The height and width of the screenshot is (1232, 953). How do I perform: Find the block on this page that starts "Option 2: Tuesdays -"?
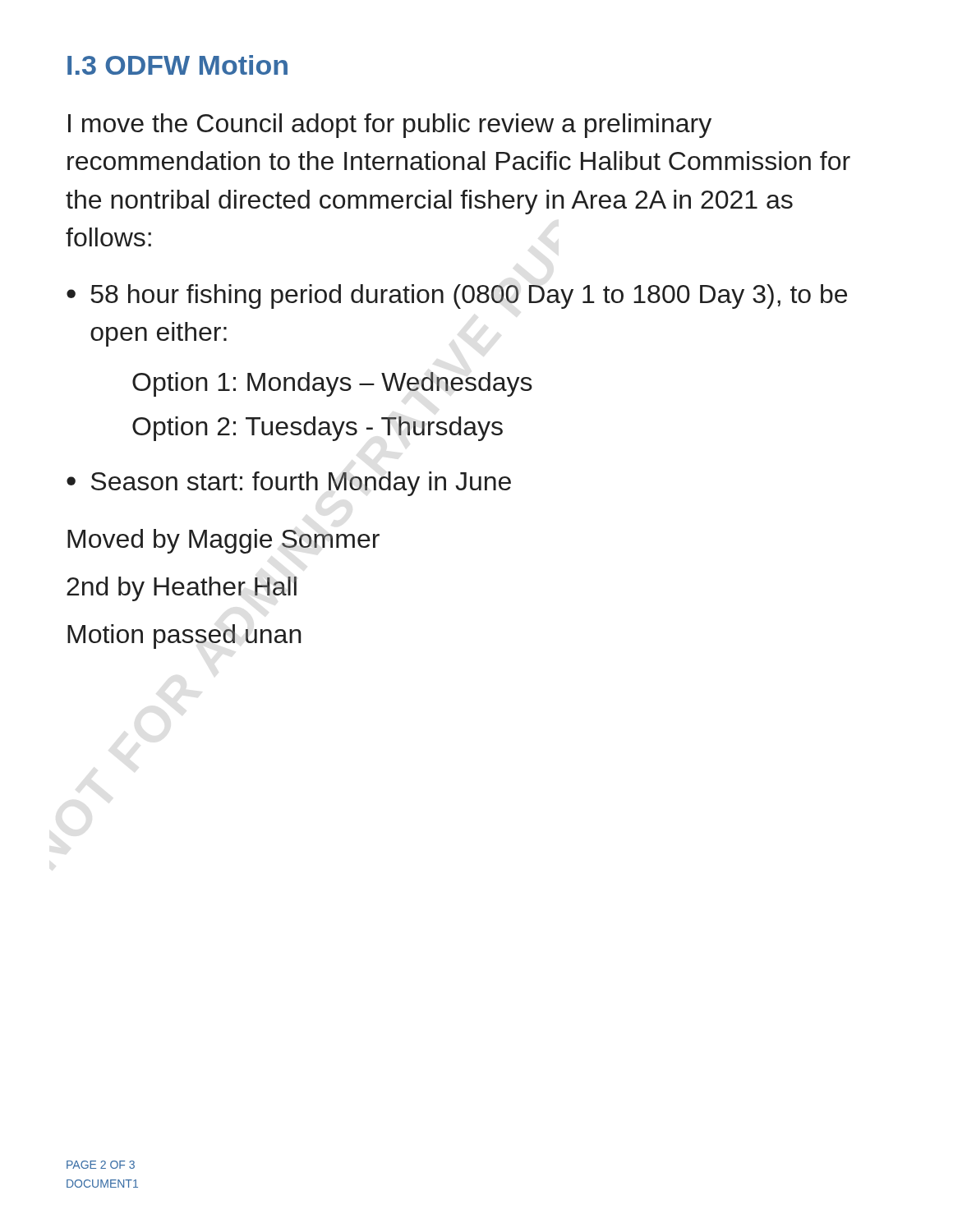(x=317, y=426)
